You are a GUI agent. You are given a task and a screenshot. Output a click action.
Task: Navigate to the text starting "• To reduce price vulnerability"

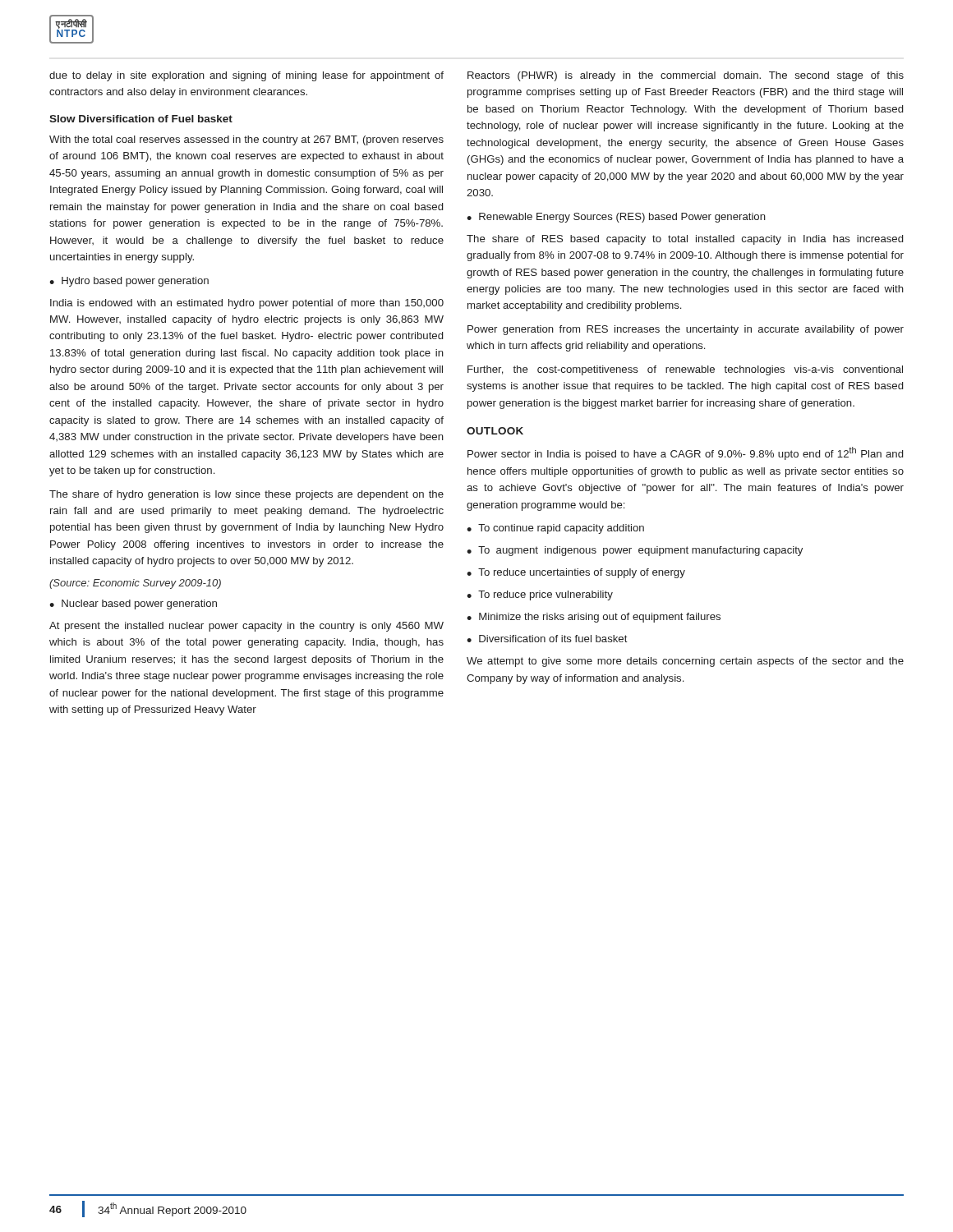[x=540, y=595]
